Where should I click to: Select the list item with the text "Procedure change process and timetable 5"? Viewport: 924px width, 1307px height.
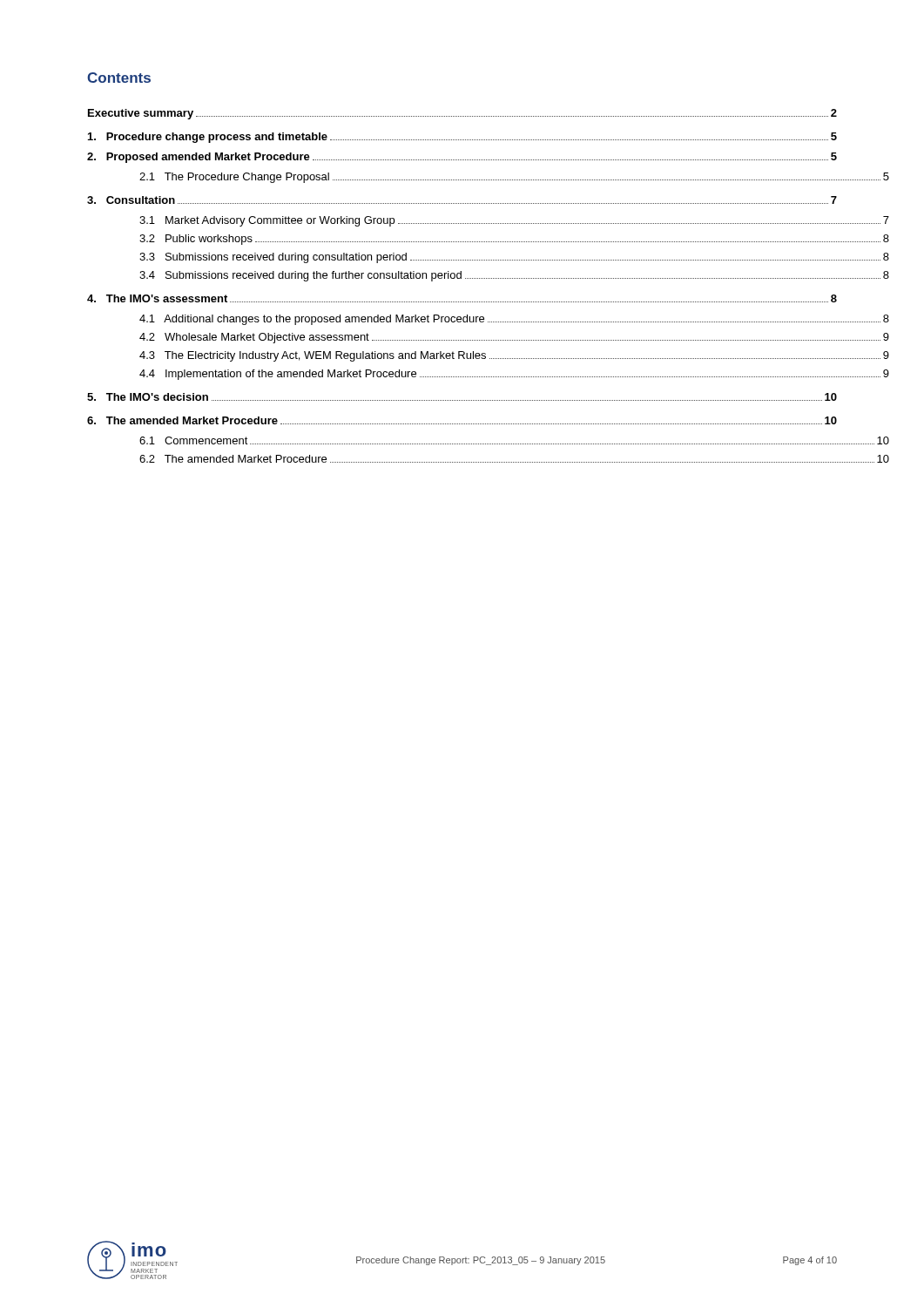coord(462,136)
